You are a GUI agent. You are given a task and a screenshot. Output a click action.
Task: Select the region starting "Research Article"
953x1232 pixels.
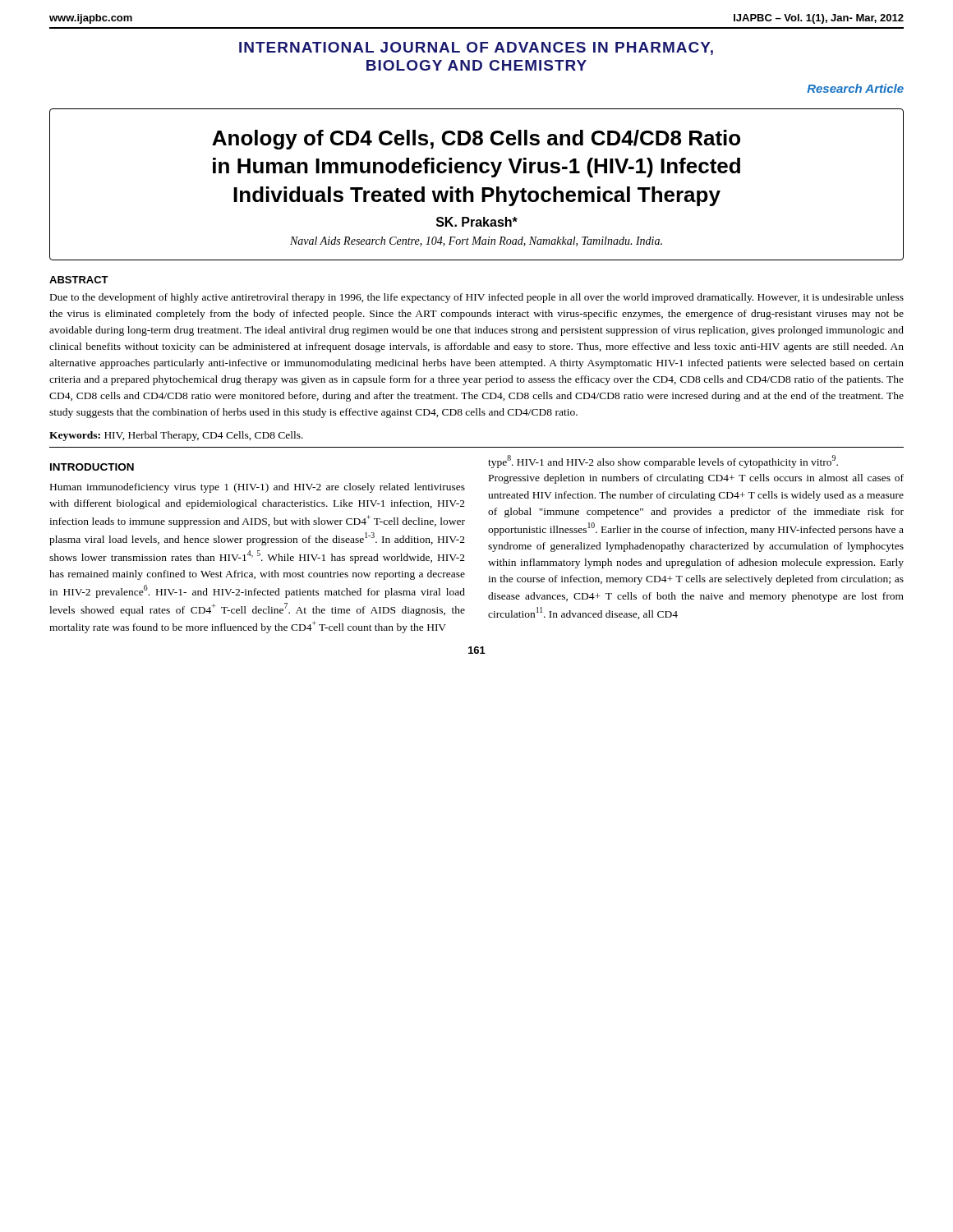click(855, 88)
